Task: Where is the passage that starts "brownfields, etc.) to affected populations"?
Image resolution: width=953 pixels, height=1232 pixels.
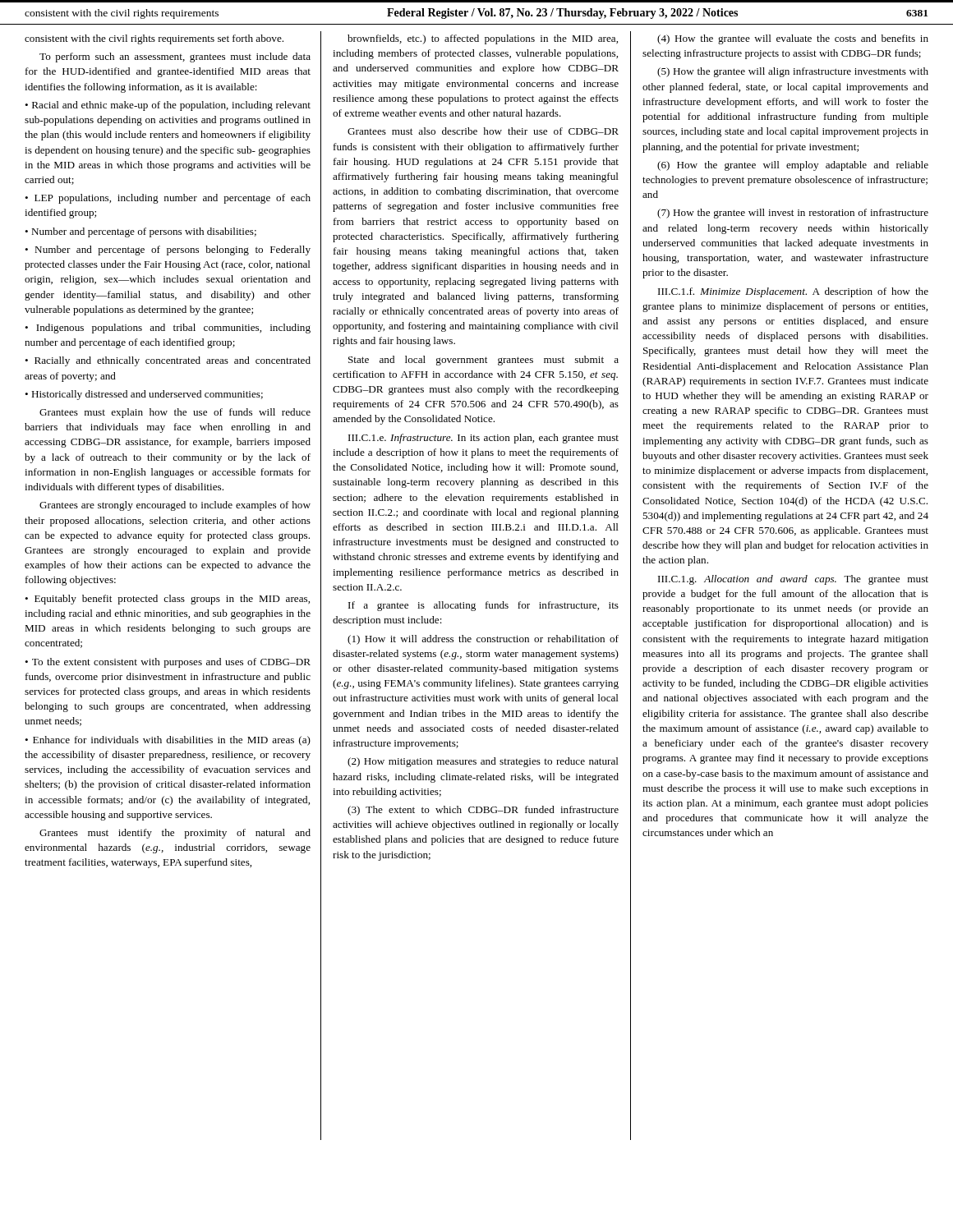Action: pos(476,447)
